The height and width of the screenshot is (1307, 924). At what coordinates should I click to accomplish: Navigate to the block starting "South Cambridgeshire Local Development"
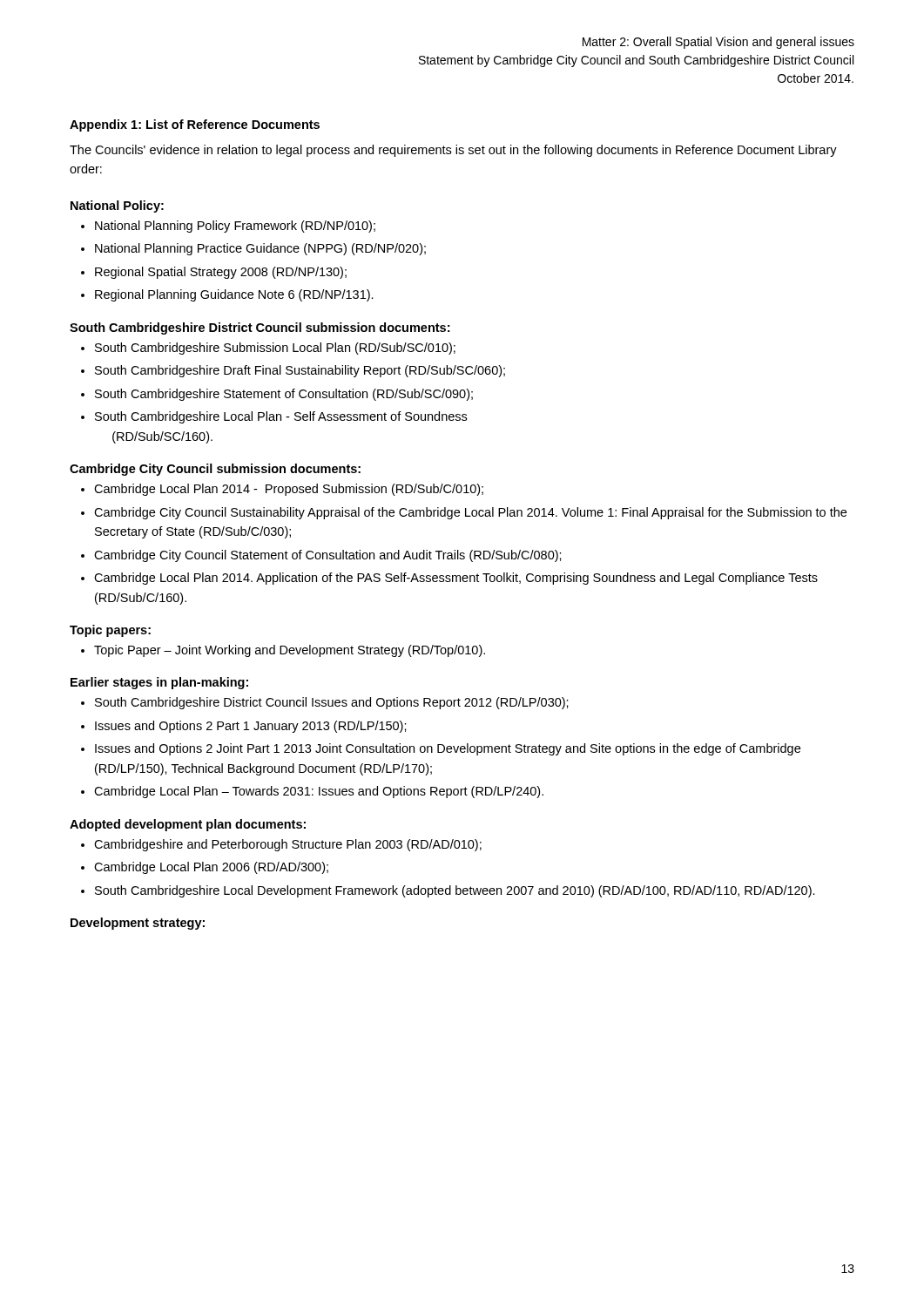455,890
